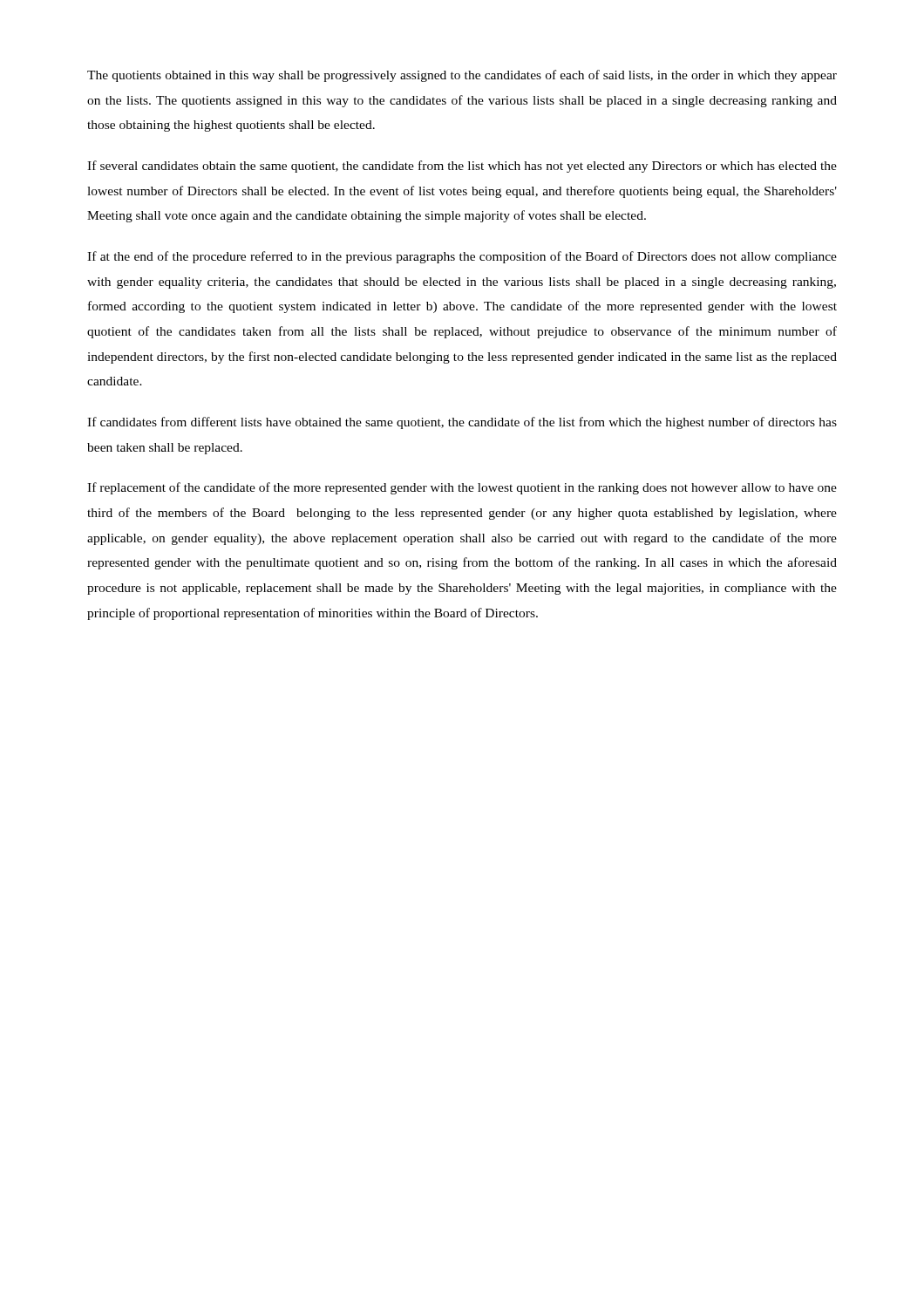The width and height of the screenshot is (924, 1308).
Task: Select the block starting "If replacement of the candidate of the more"
Action: (462, 550)
